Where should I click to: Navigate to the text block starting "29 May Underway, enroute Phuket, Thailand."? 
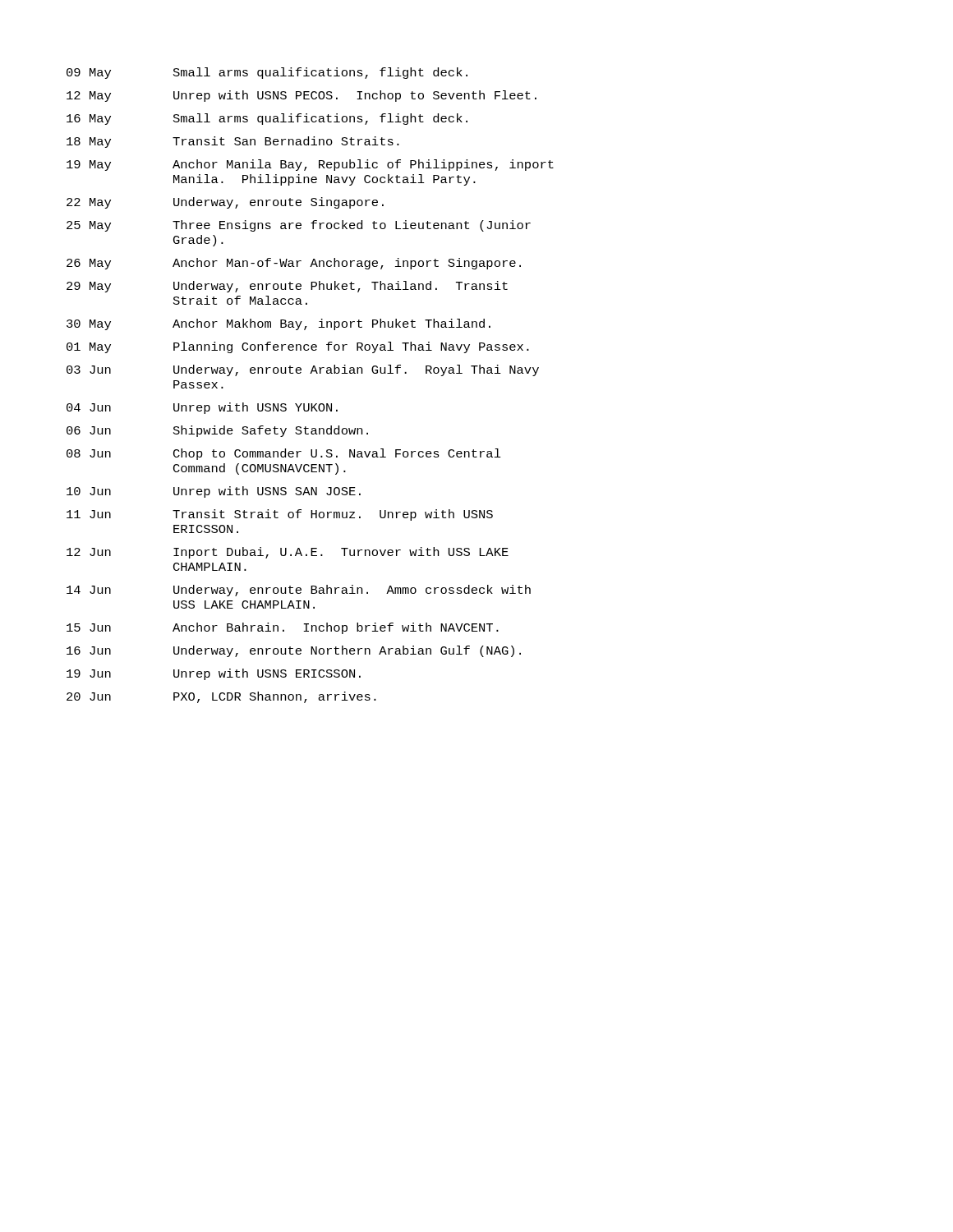coord(476,294)
